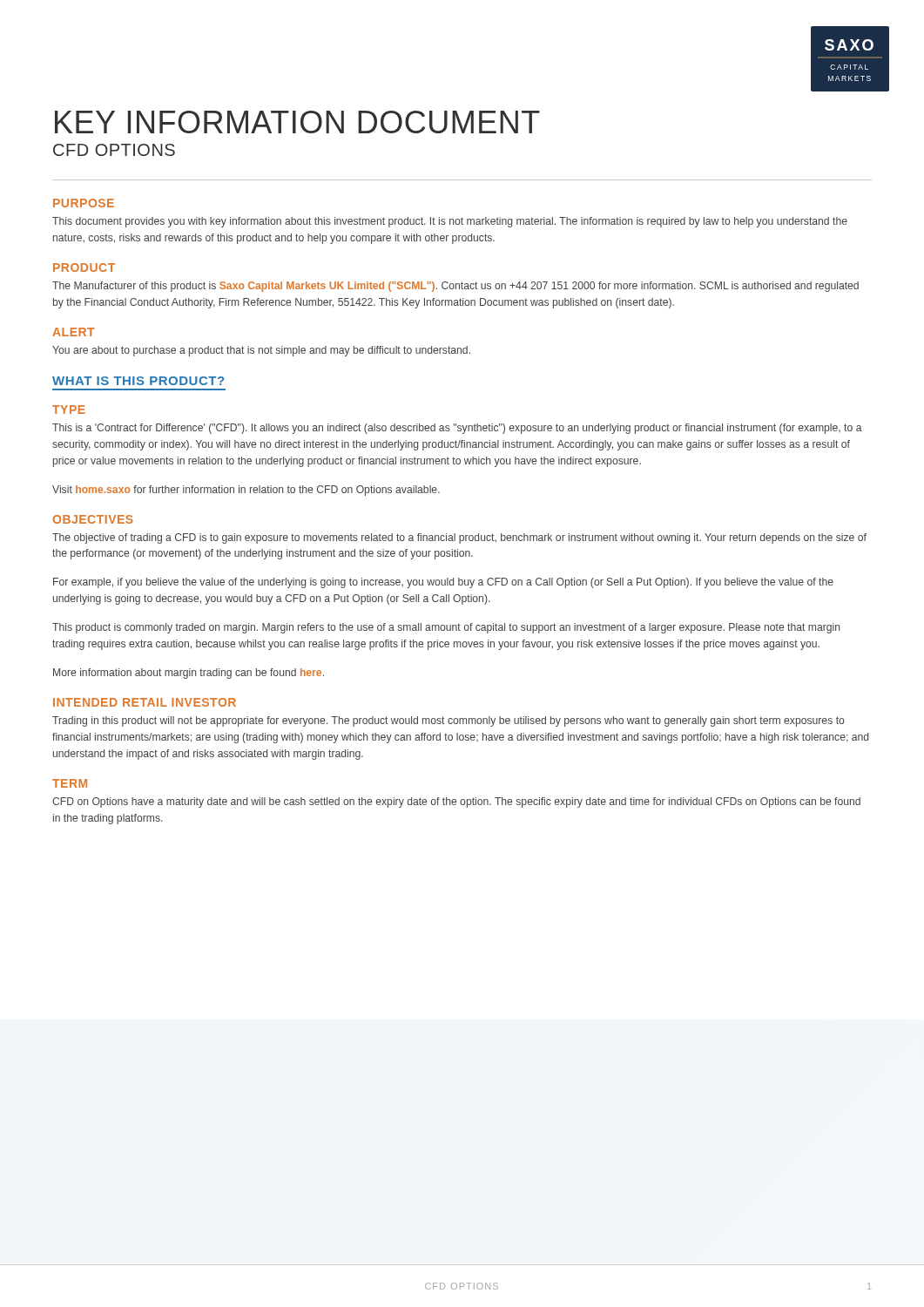Point to the block starting "This product is commonly traded on margin. Margin"
Image resolution: width=924 pixels, height=1307 pixels.
pos(462,636)
